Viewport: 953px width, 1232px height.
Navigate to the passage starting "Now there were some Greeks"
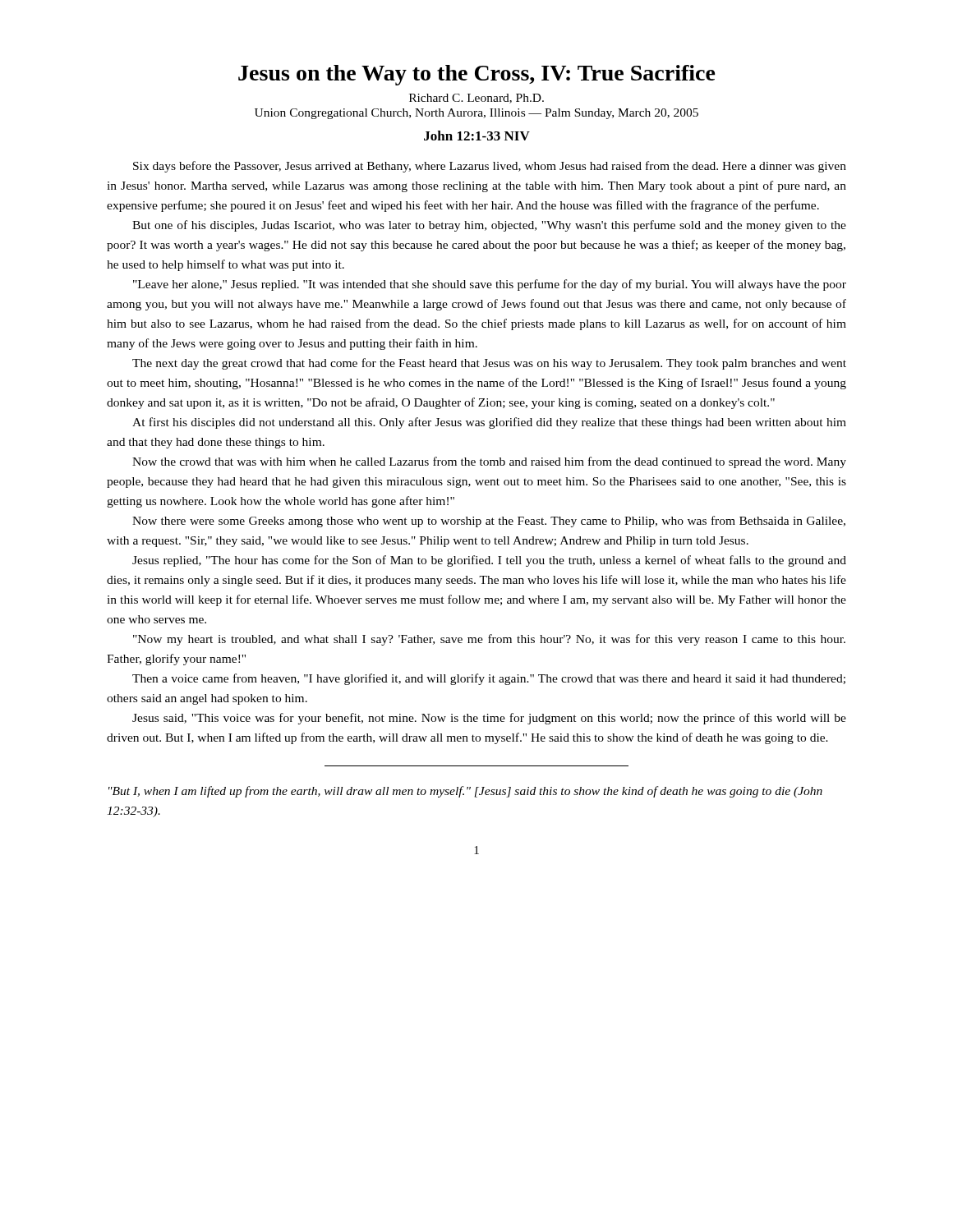pos(476,530)
